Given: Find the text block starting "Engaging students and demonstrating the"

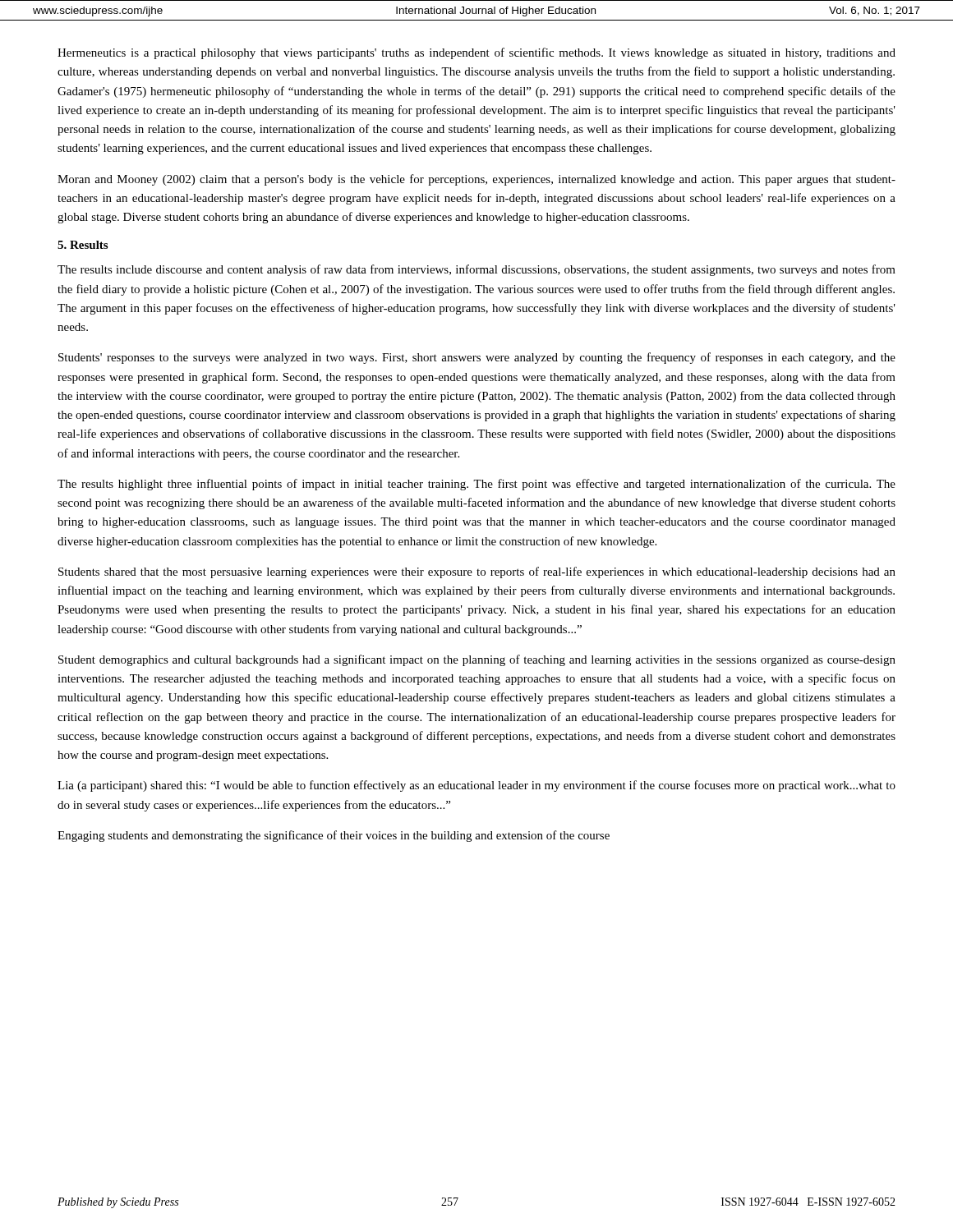Looking at the screenshot, I should [x=334, y=835].
